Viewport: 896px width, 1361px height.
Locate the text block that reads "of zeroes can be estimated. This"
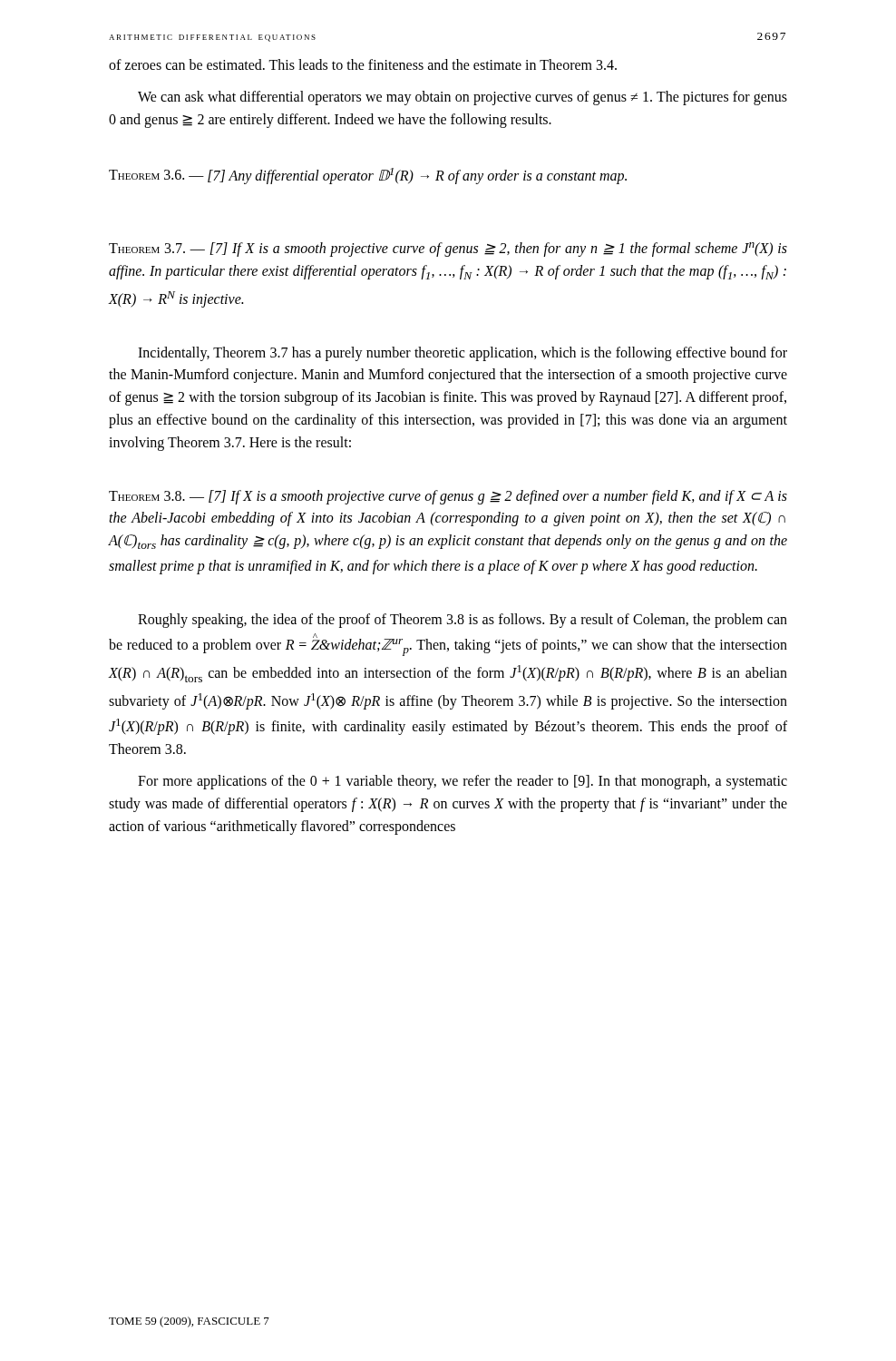(x=448, y=66)
